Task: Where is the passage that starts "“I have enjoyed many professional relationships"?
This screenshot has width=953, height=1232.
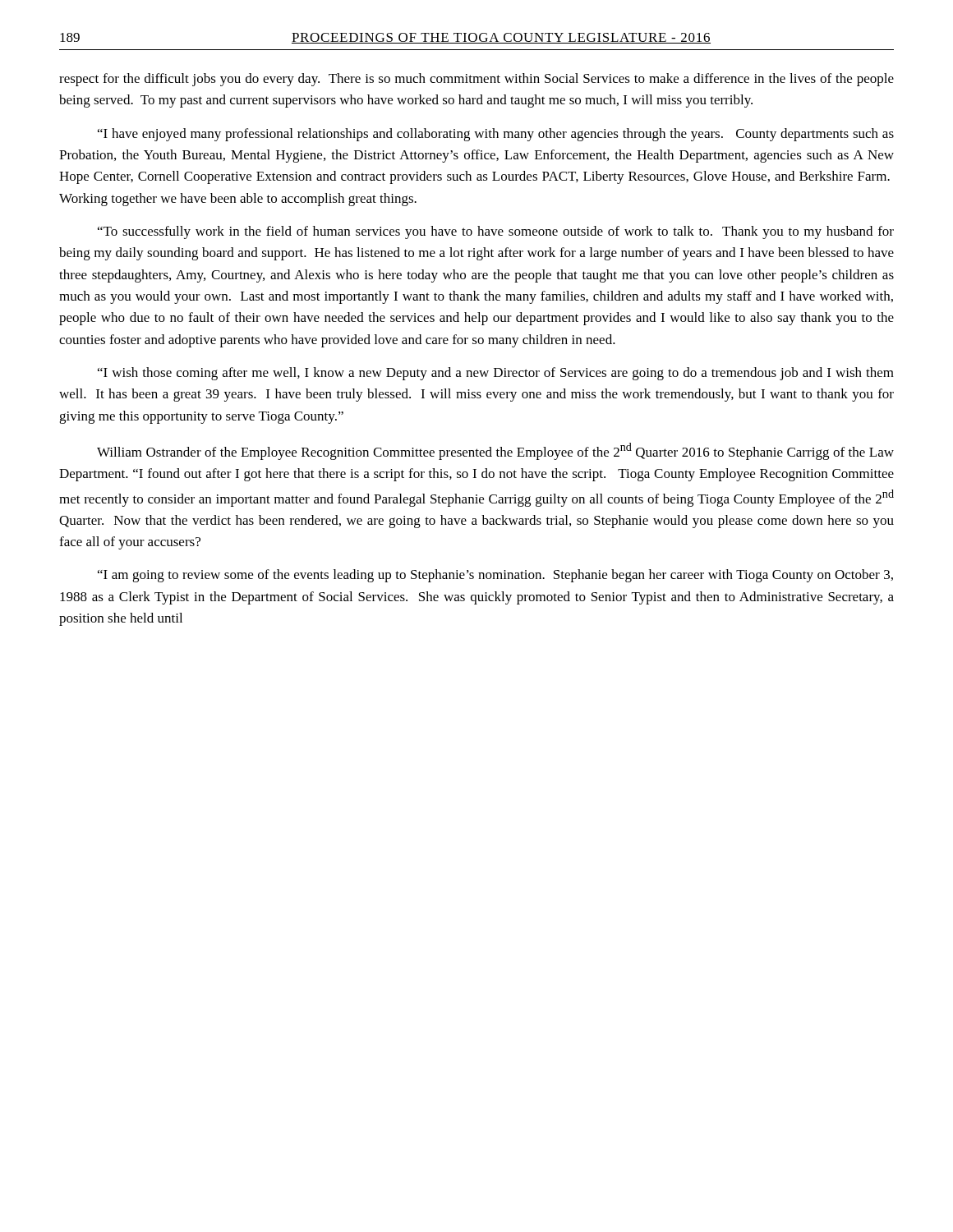Action: [476, 166]
